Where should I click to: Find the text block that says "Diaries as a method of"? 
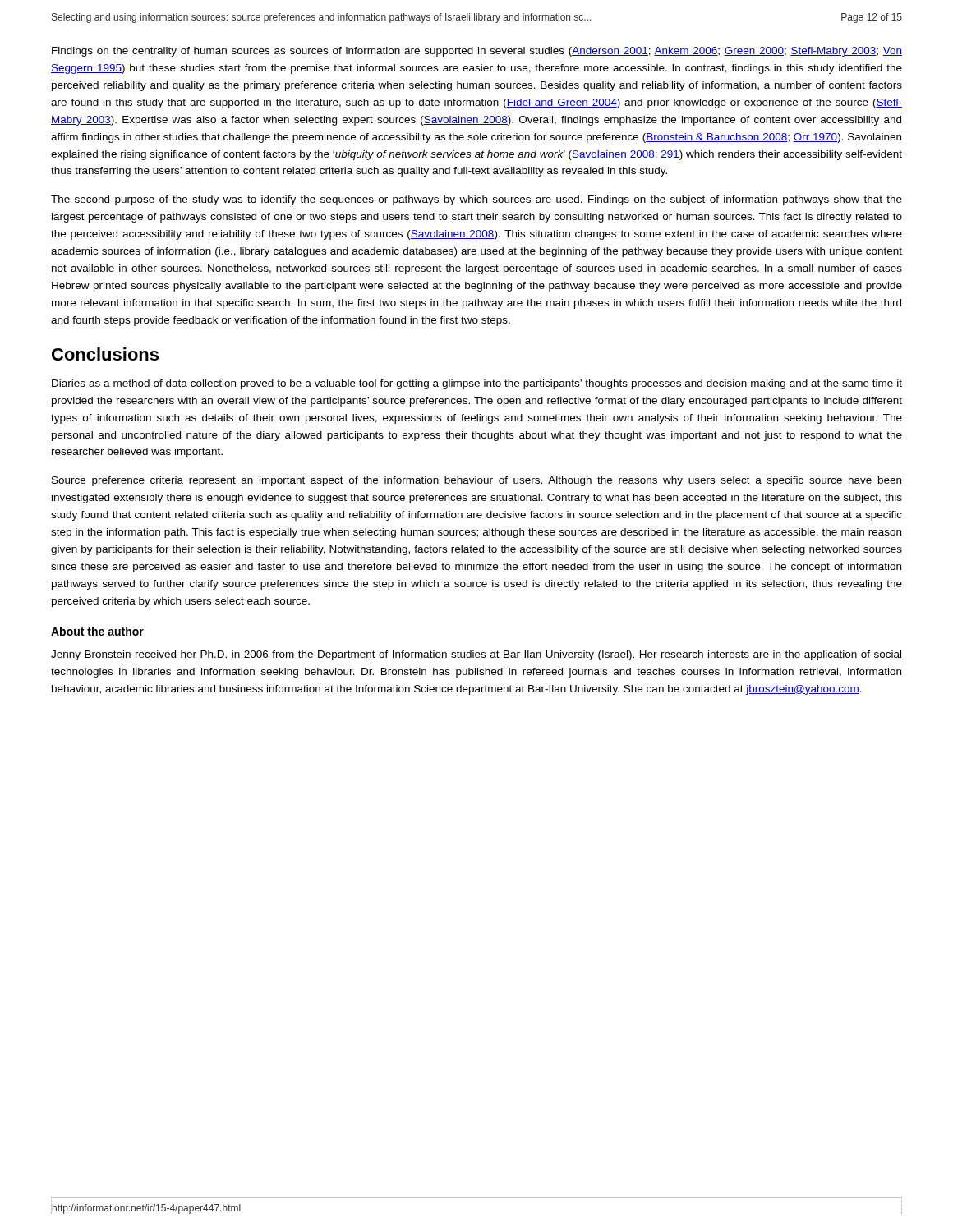coord(476,418)
